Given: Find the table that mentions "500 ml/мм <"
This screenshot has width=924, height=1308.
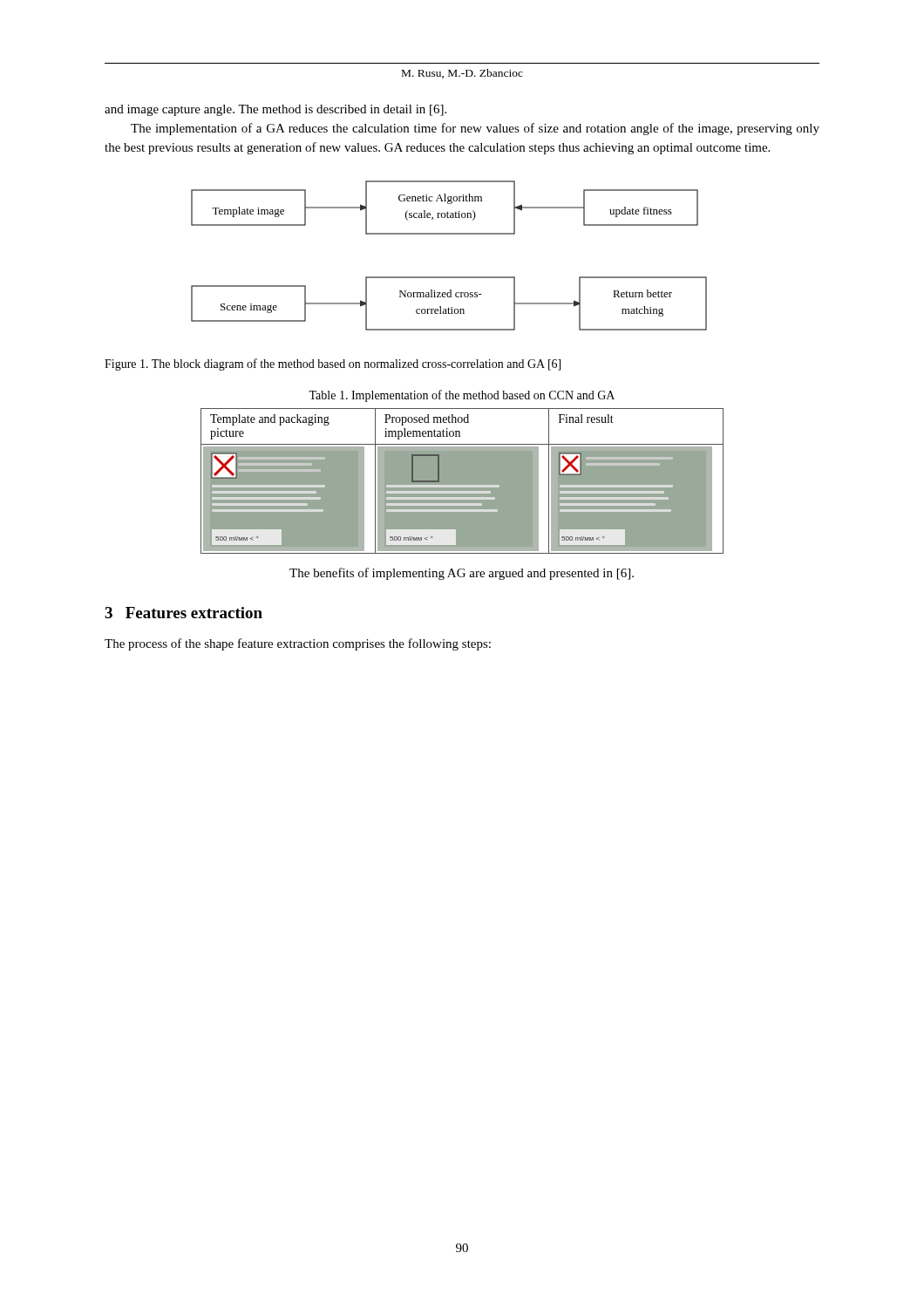Looking at the screenshot, I should (x=462, y=481).
